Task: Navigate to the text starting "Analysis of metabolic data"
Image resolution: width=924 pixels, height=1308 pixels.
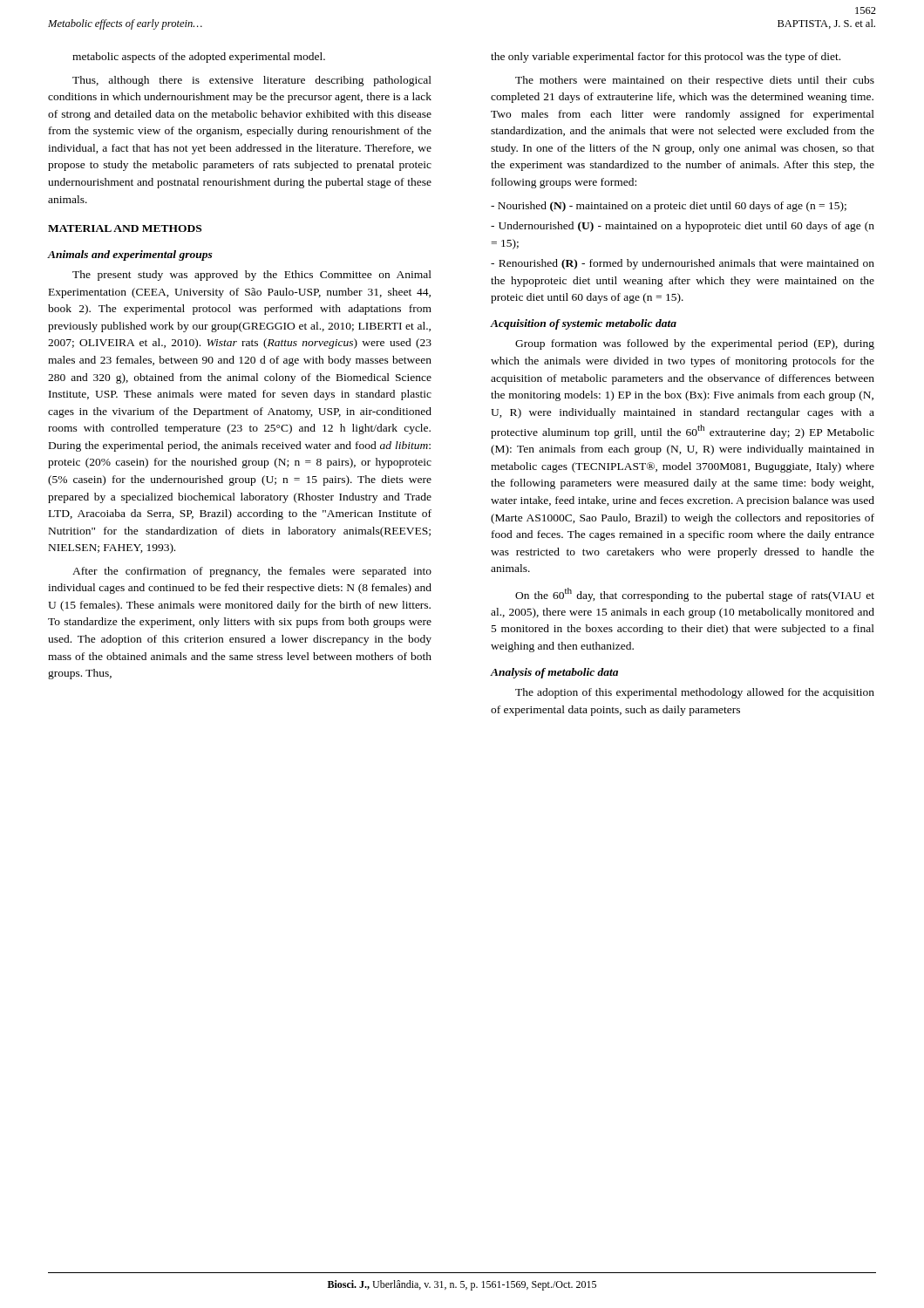Action: 555,672
